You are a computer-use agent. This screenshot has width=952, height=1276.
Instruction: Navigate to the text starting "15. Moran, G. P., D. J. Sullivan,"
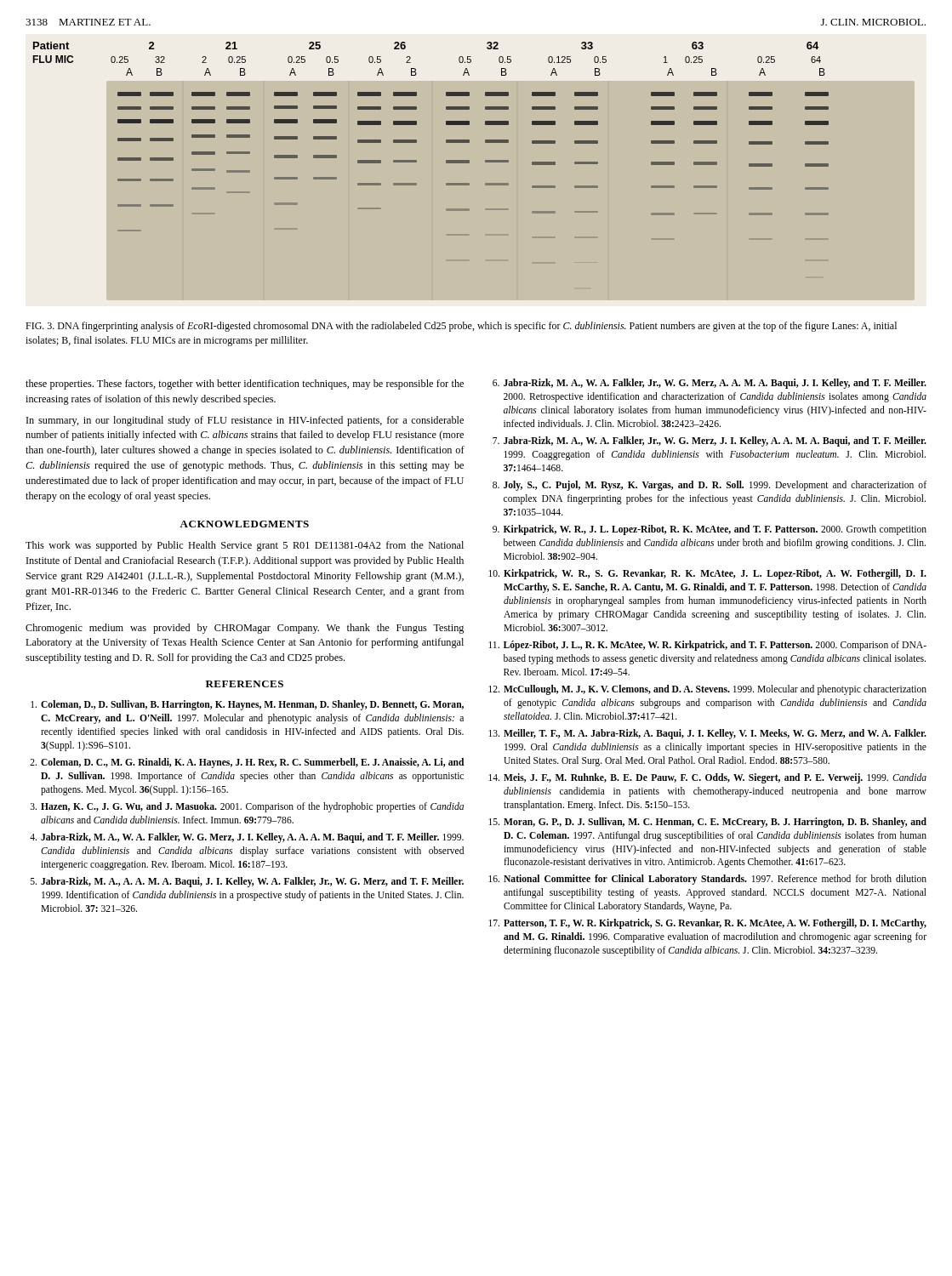(707, 843)
